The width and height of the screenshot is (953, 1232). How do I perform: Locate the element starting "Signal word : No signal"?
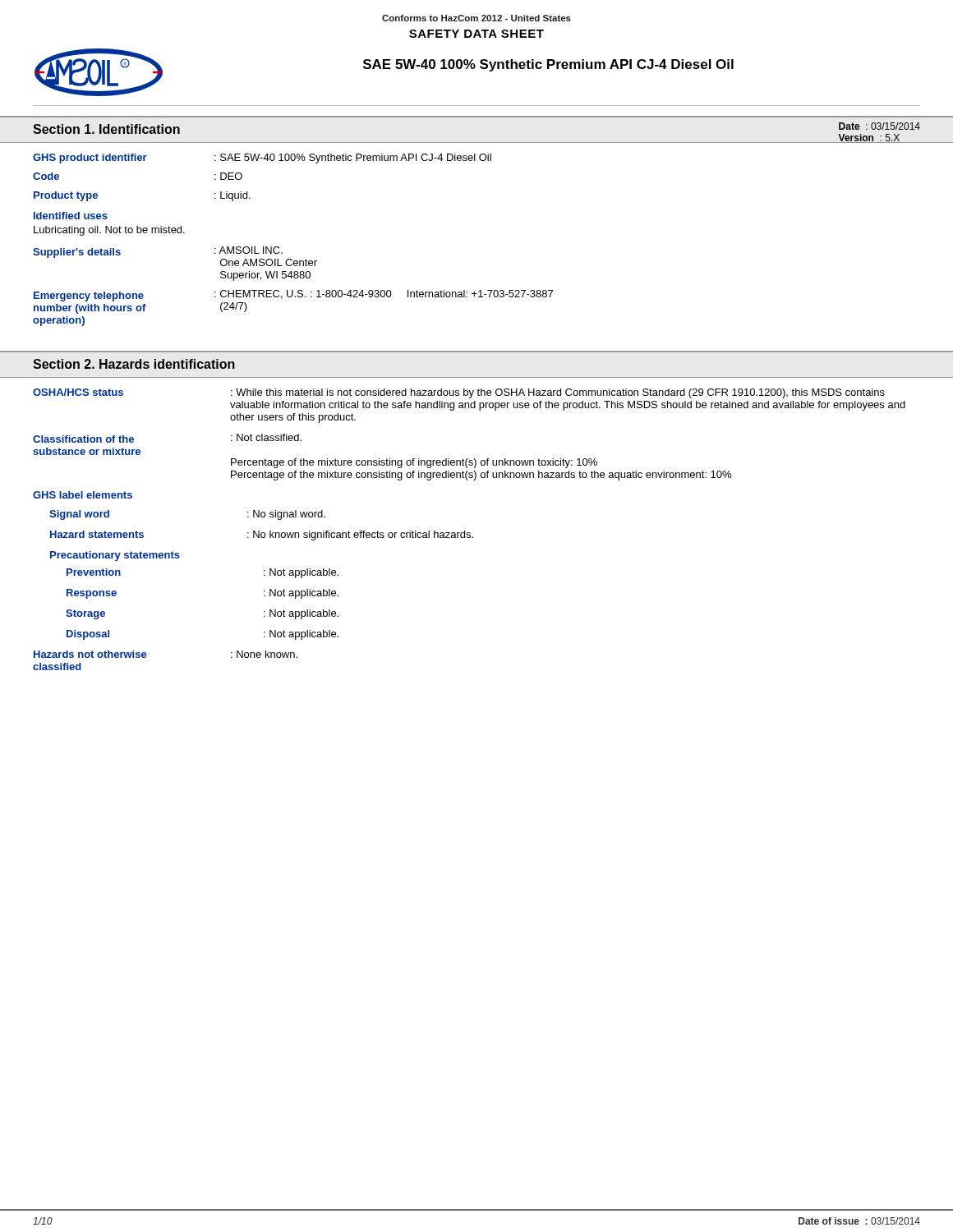[74, 515]
